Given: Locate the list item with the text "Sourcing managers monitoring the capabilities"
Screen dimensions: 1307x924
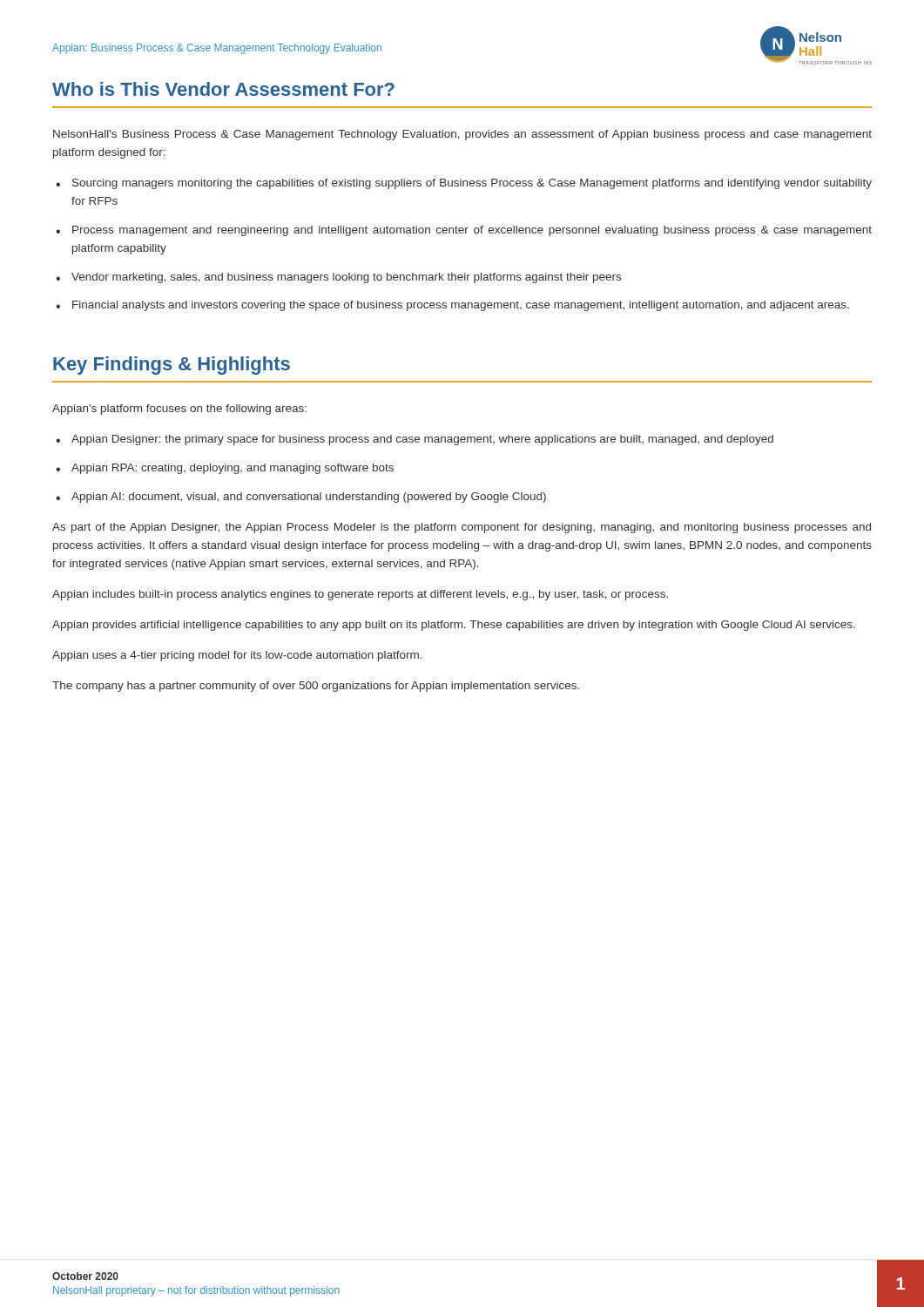Looking at the screenshot, I should coord(472,192).
